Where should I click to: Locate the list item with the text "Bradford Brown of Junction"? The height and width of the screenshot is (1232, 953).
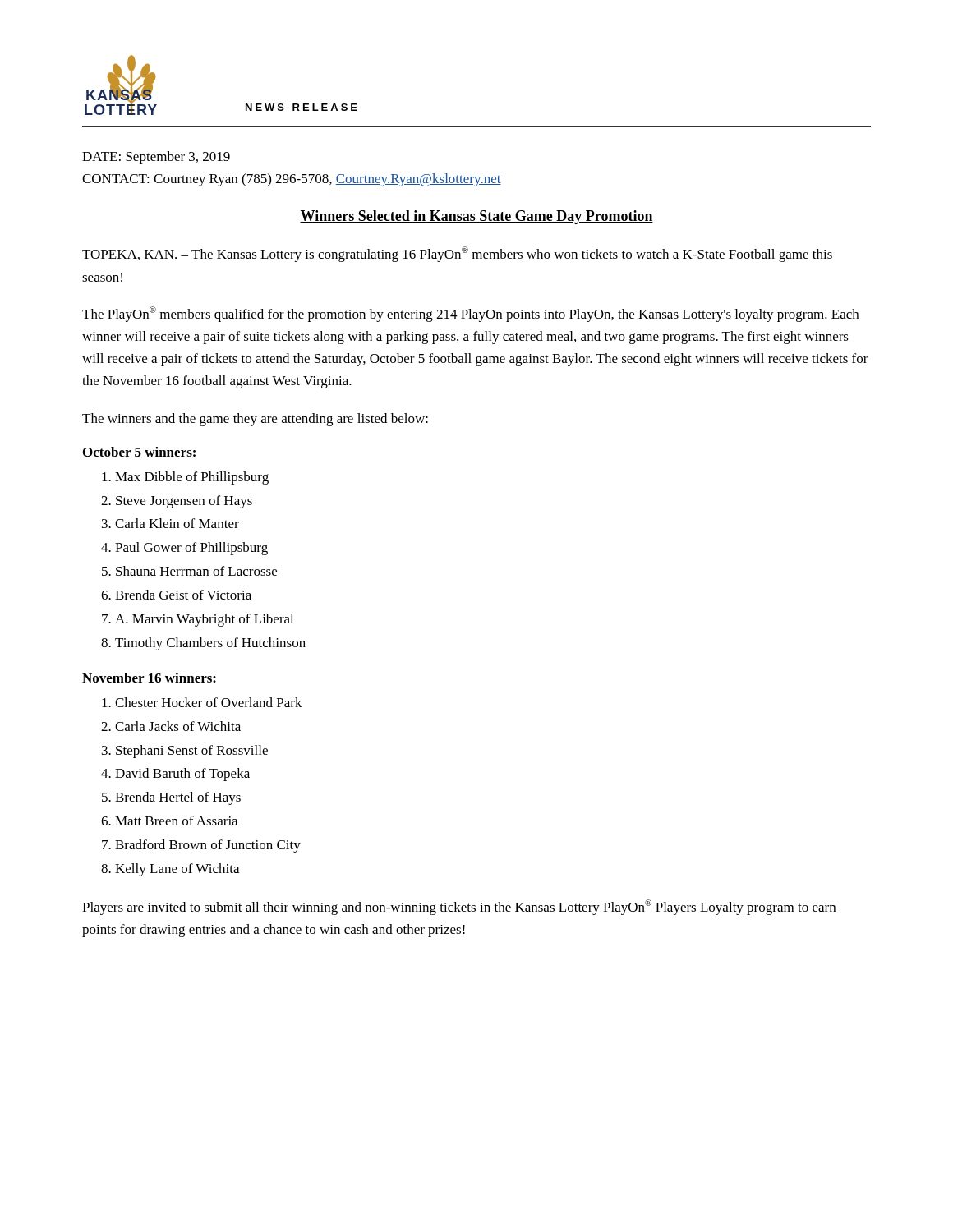(x=208, y=845)
